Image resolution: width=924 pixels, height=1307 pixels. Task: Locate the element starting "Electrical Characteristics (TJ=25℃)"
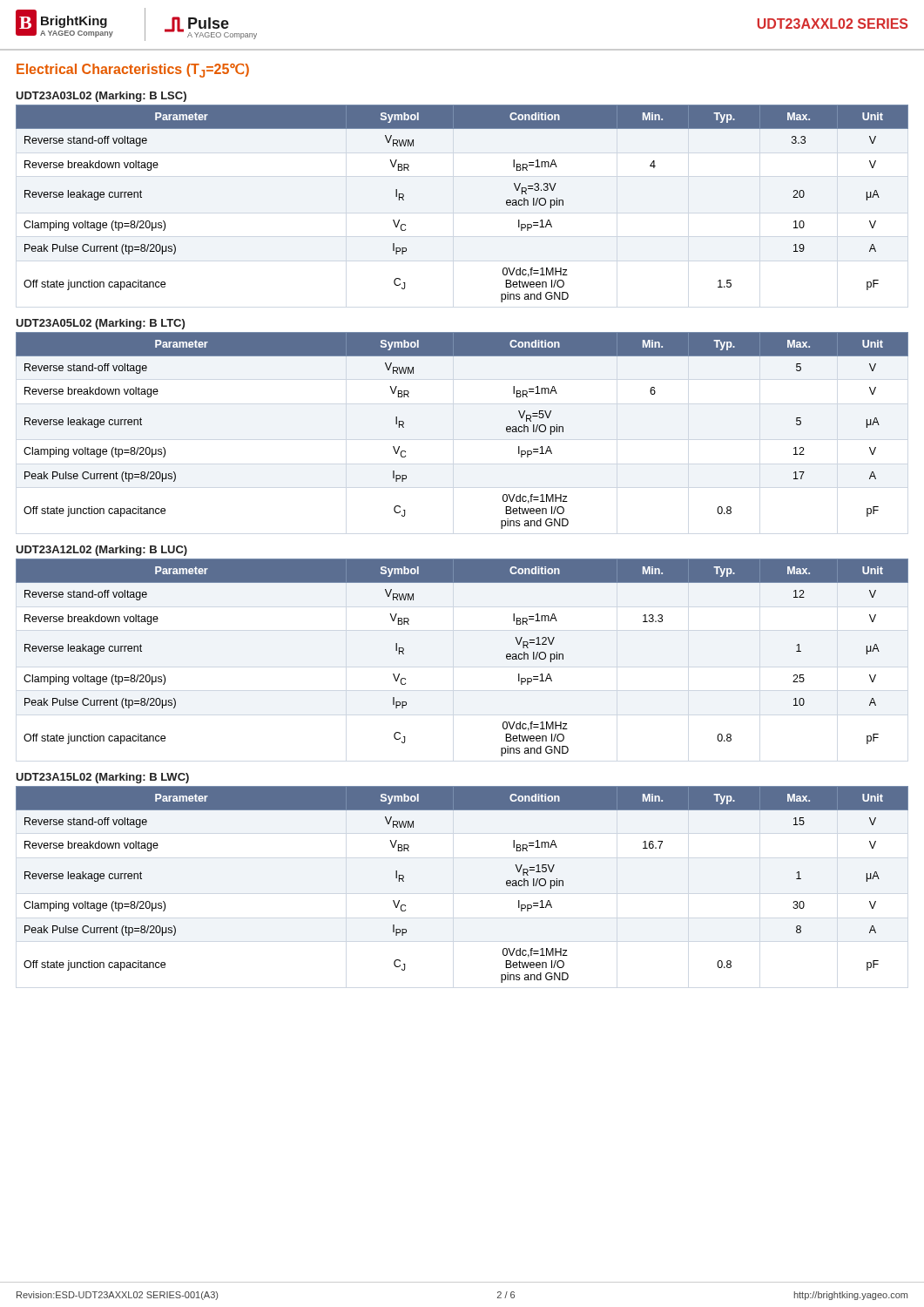pos(133,71)
